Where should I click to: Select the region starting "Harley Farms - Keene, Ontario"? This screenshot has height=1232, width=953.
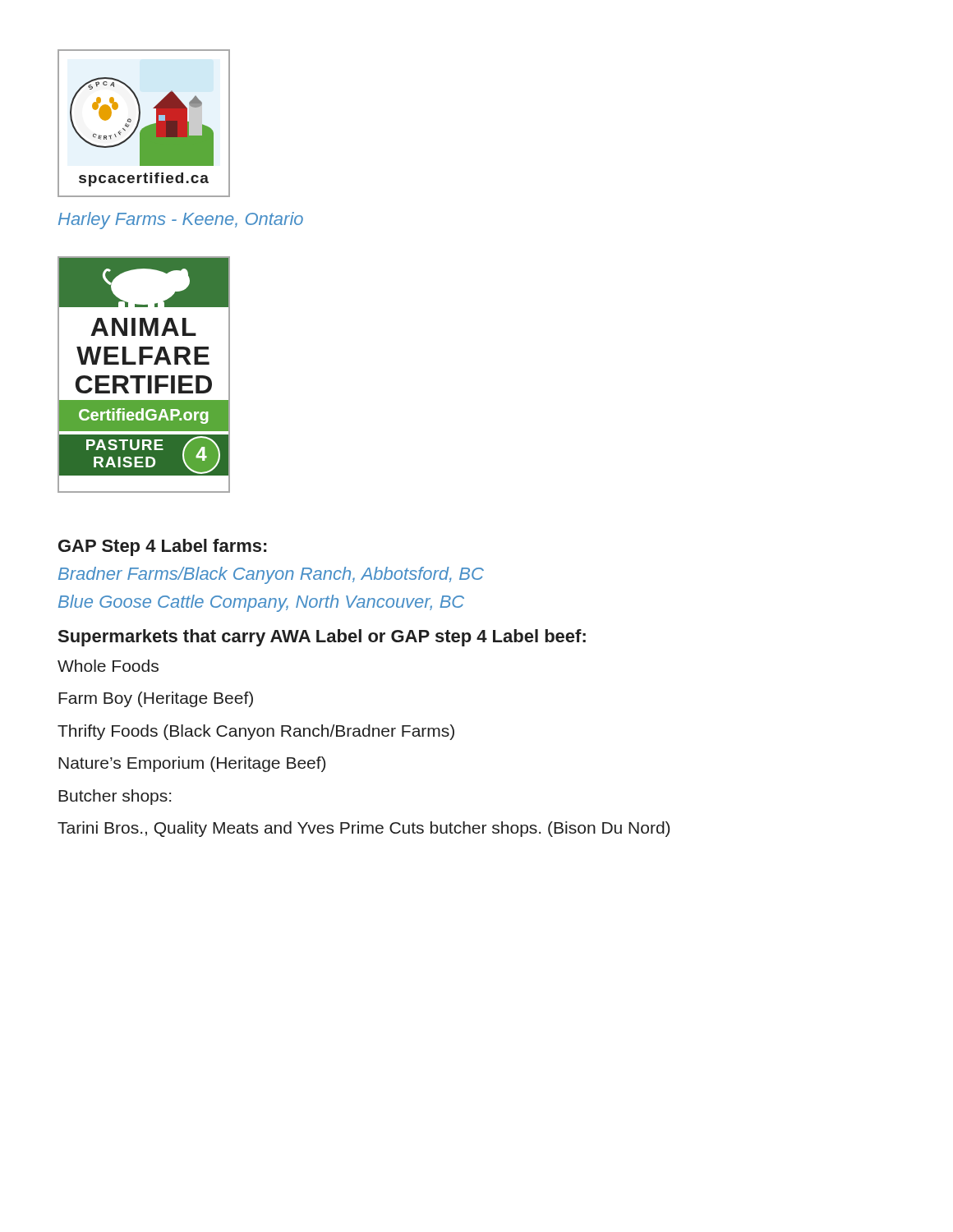[181, 219]
